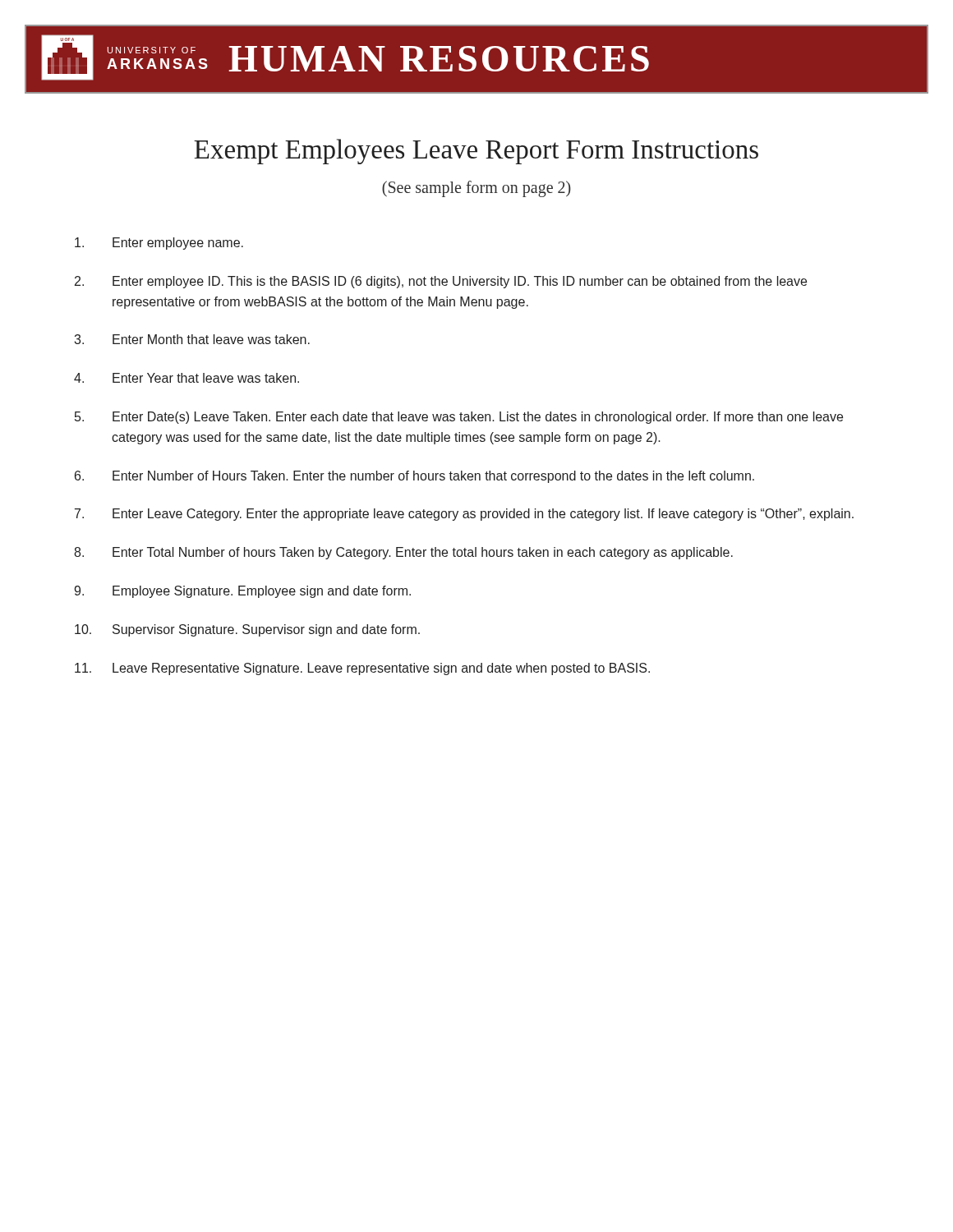Screen dimensions: 1232x953
Task: Click on the text block that reads "(See sample form on"
Action: 476,187
